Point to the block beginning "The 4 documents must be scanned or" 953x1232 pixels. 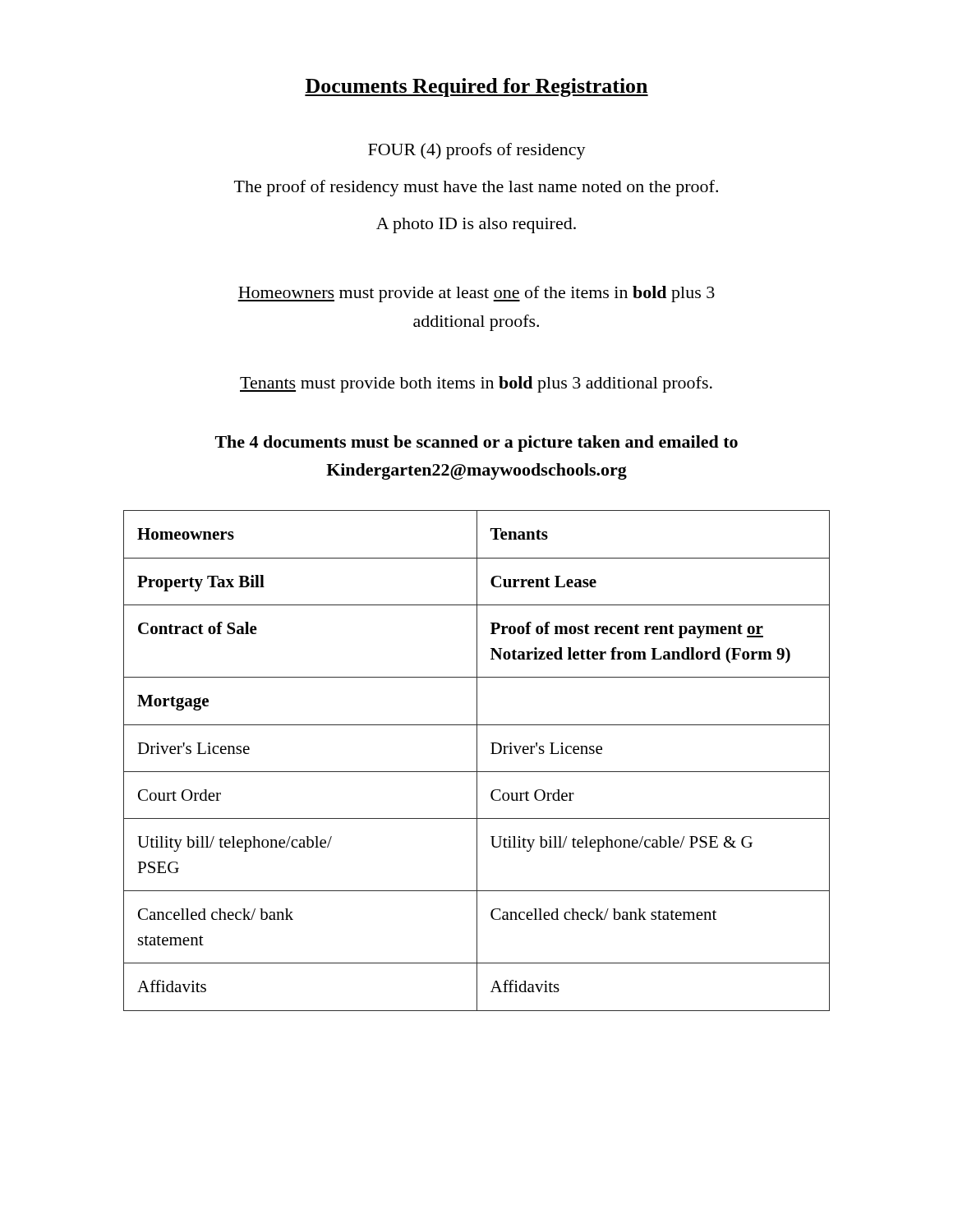(476, 456)
